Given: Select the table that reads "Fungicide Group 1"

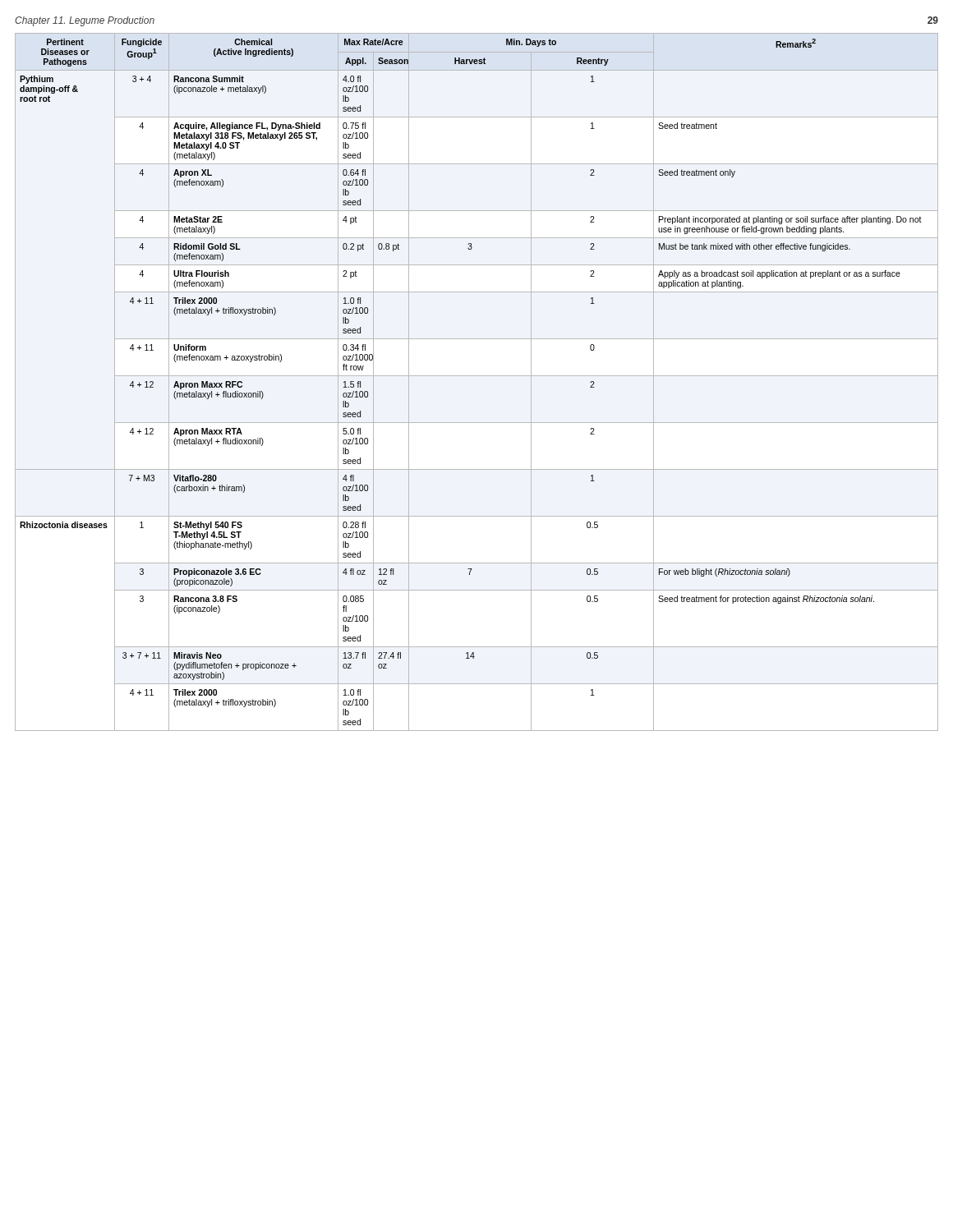Looking at the screenshot, I should (476, 382).
